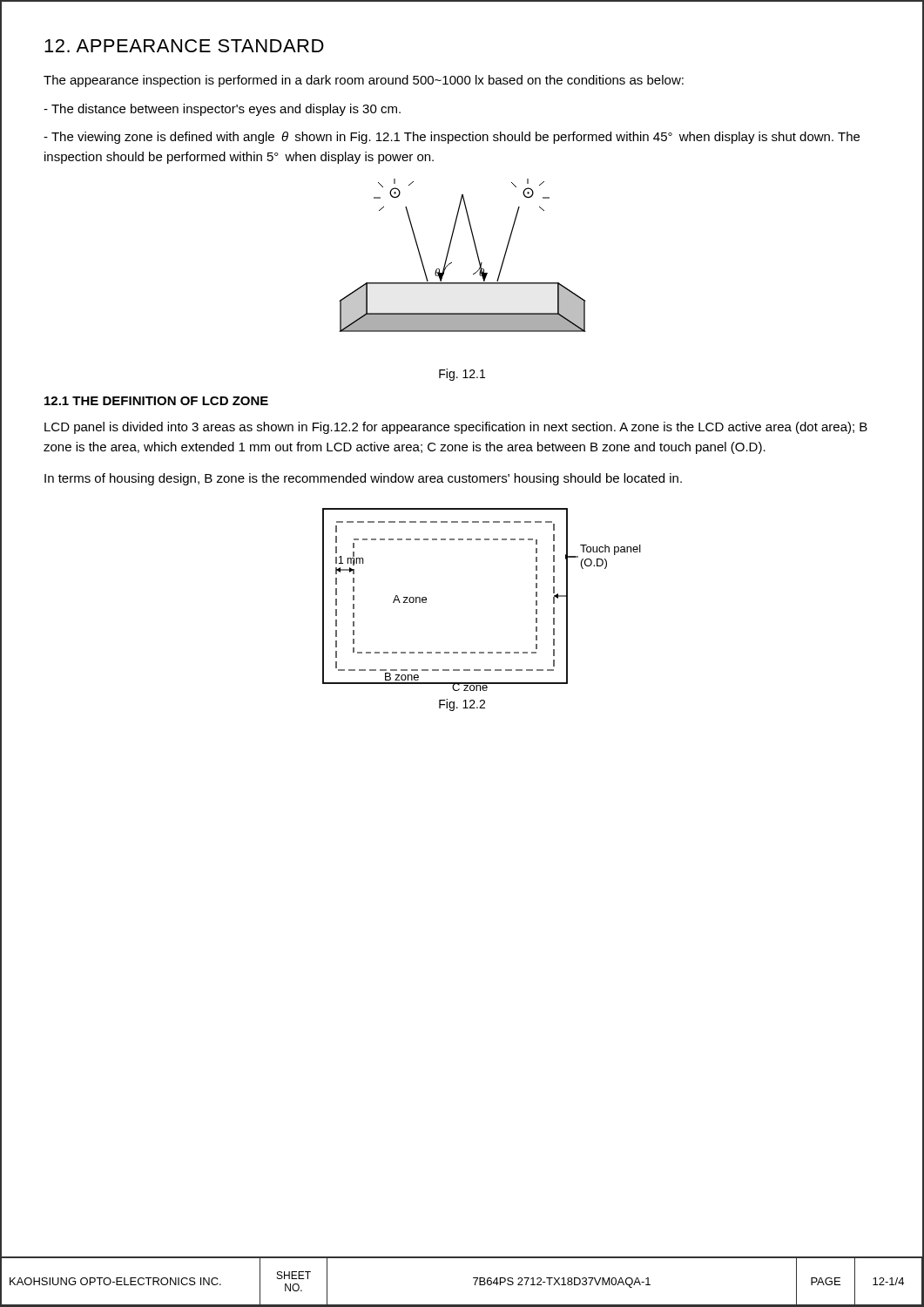Where does it say "Fig. 12.2"?
Image resolution: width=924 pixels, height=1307 pixels.
point(462,704)
